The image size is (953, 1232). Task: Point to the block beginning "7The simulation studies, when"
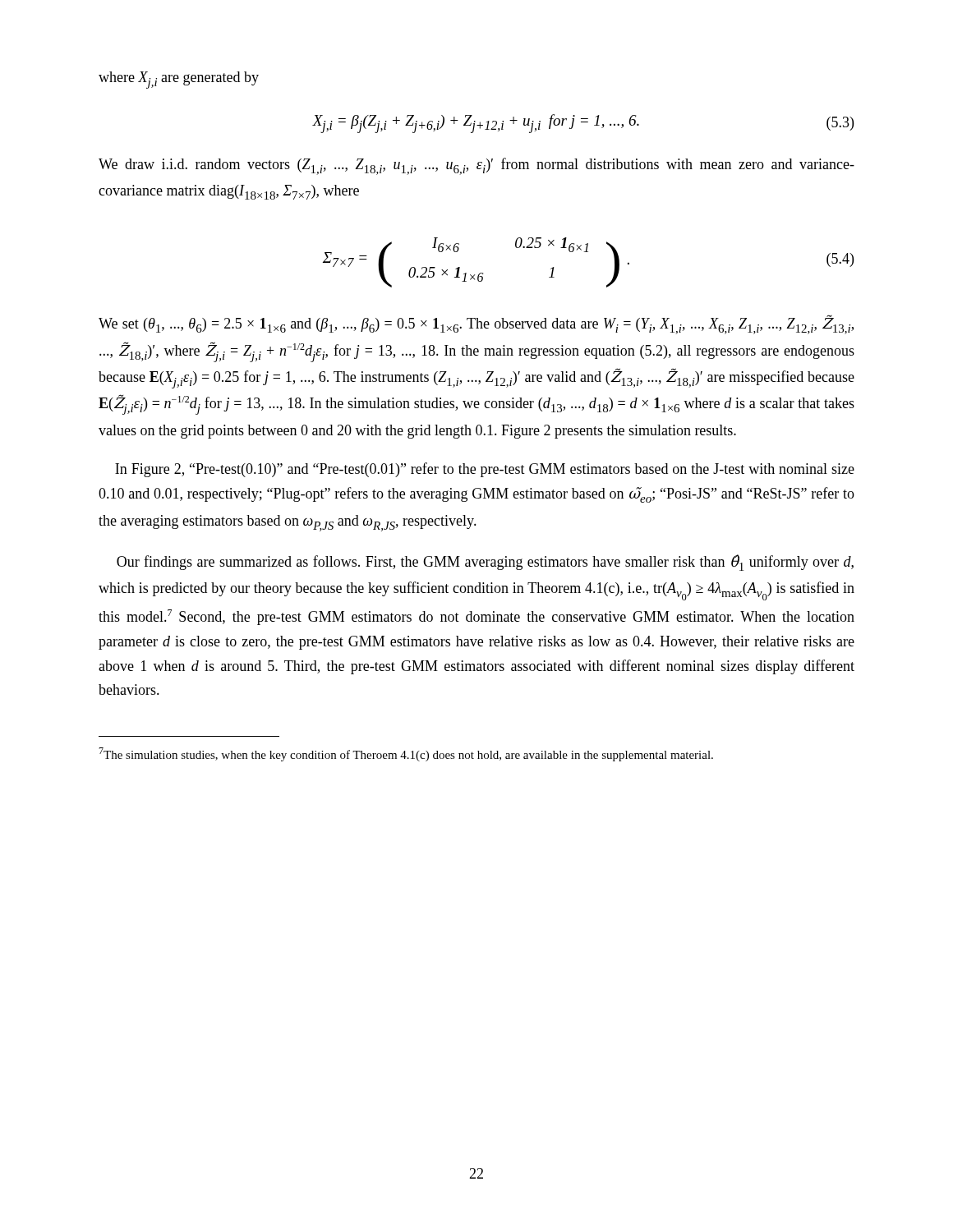[476, 754]
